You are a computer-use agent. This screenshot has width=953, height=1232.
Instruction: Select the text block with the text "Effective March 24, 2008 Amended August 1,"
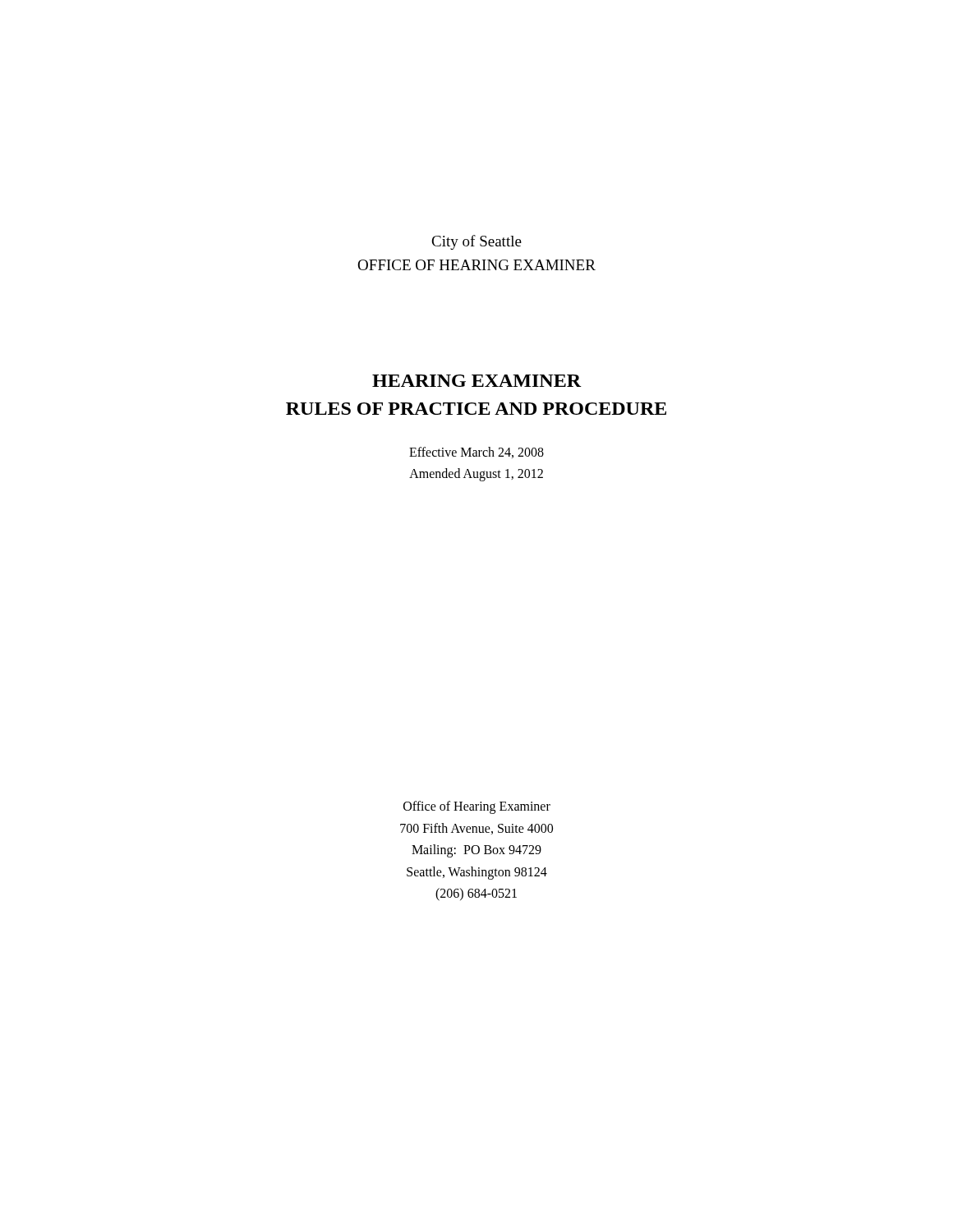[x=476, y=463]
